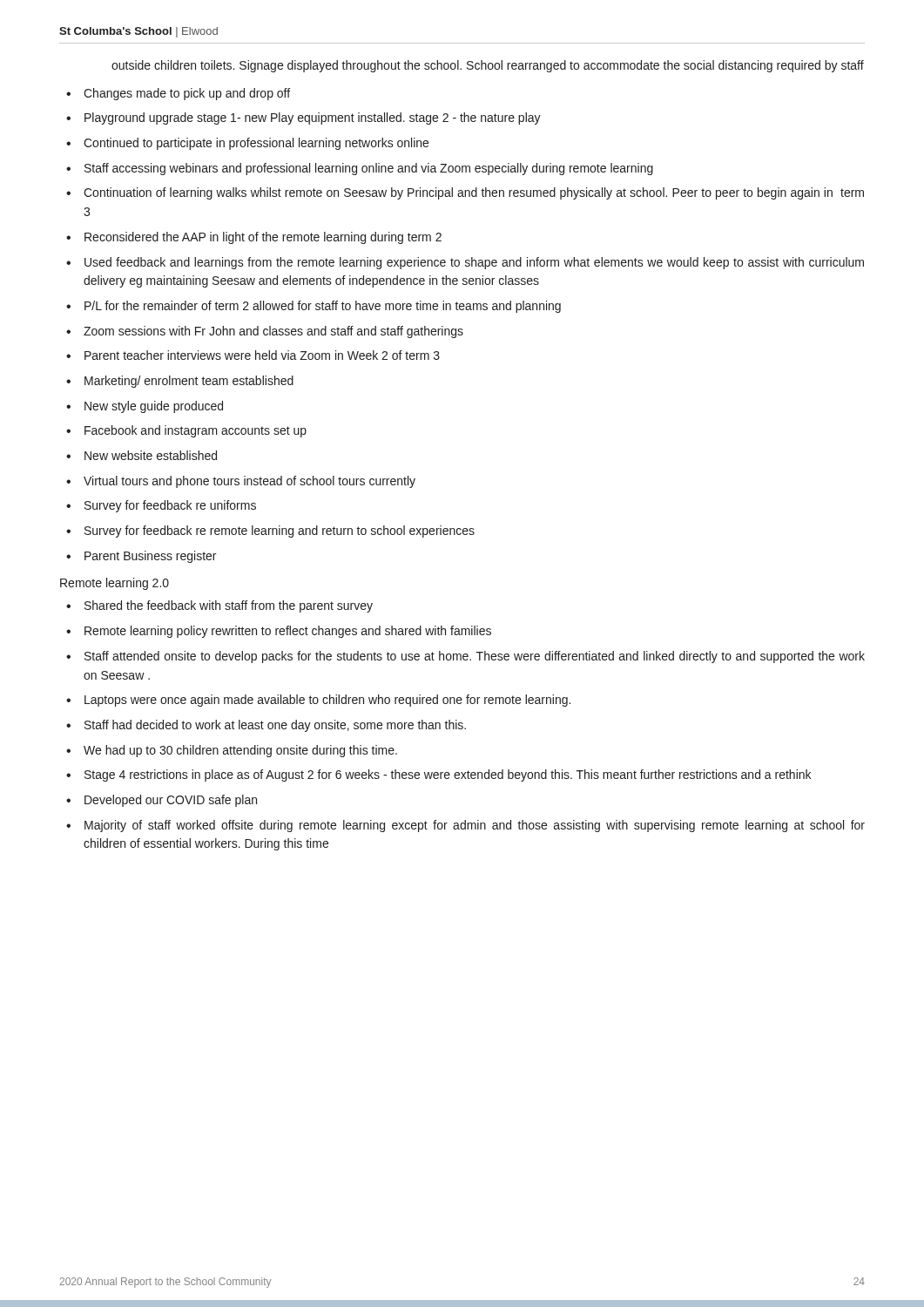Navigate to the region starting "Majority of staff worked offsite during"
The image size is (924, 1307).
pyautogui.click(x=474, y=834)
